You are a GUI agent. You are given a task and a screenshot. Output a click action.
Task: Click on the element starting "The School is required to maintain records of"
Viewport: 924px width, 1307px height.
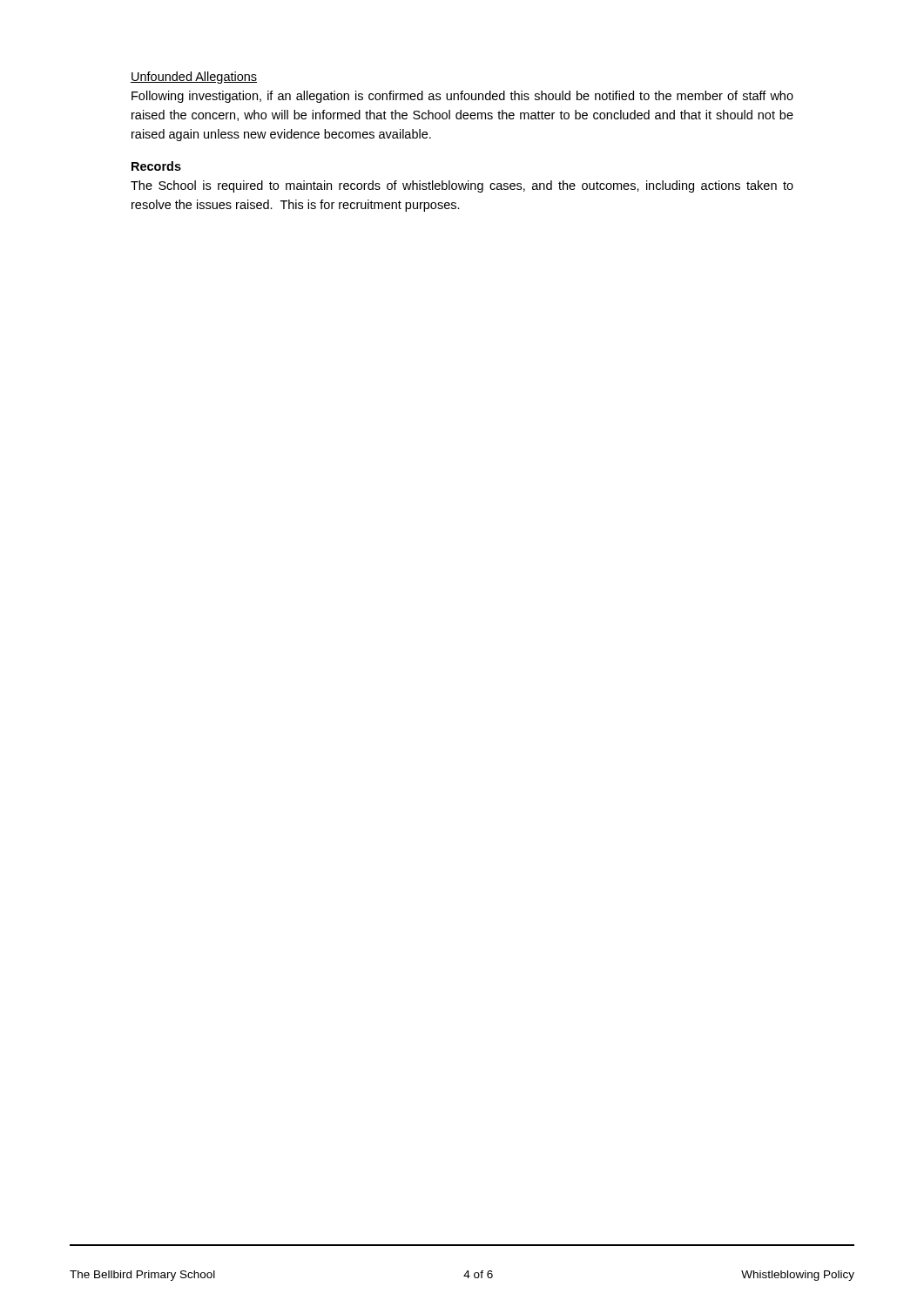462,195
